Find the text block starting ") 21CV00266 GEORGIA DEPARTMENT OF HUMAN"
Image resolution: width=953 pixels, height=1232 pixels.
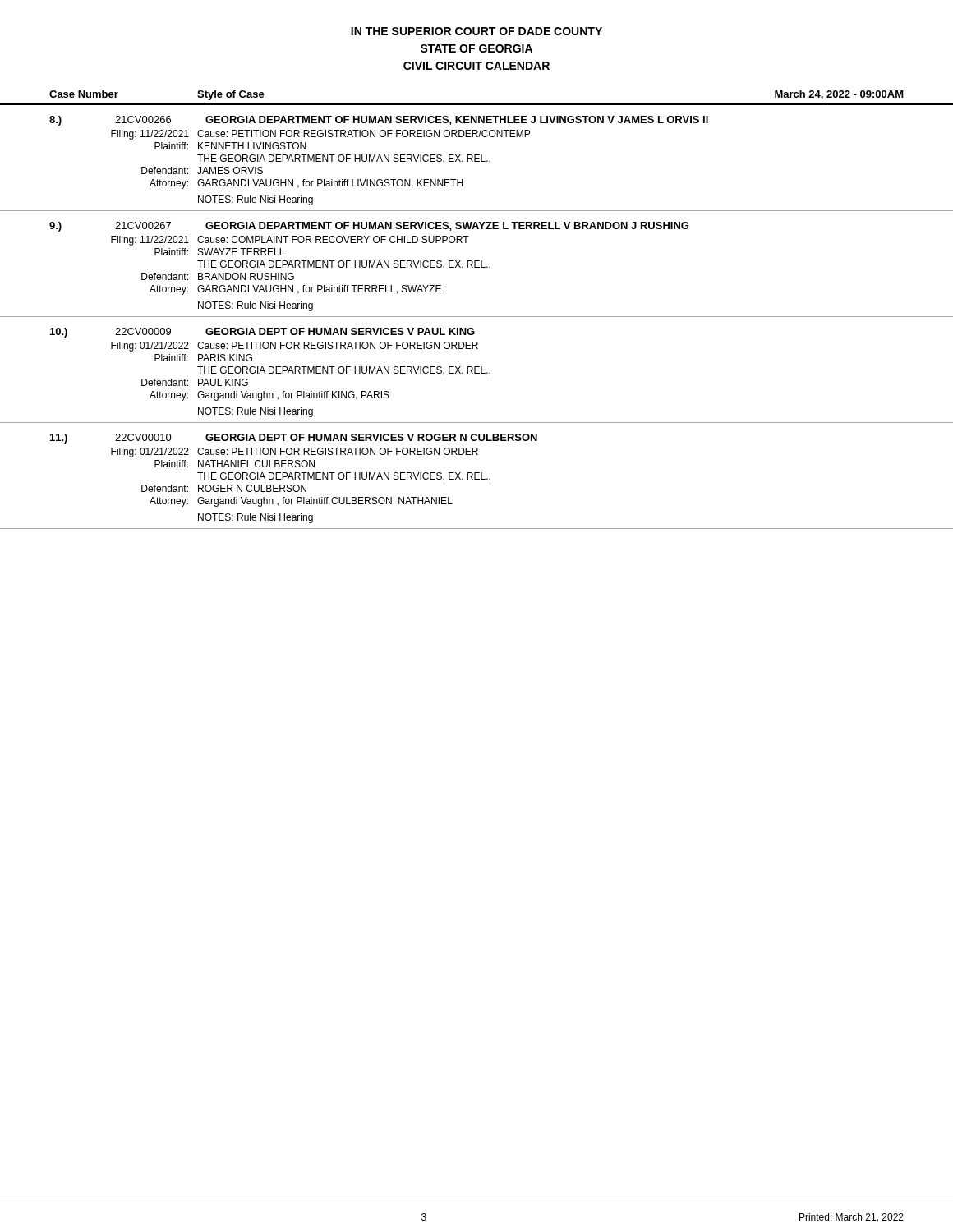[476, 159]
